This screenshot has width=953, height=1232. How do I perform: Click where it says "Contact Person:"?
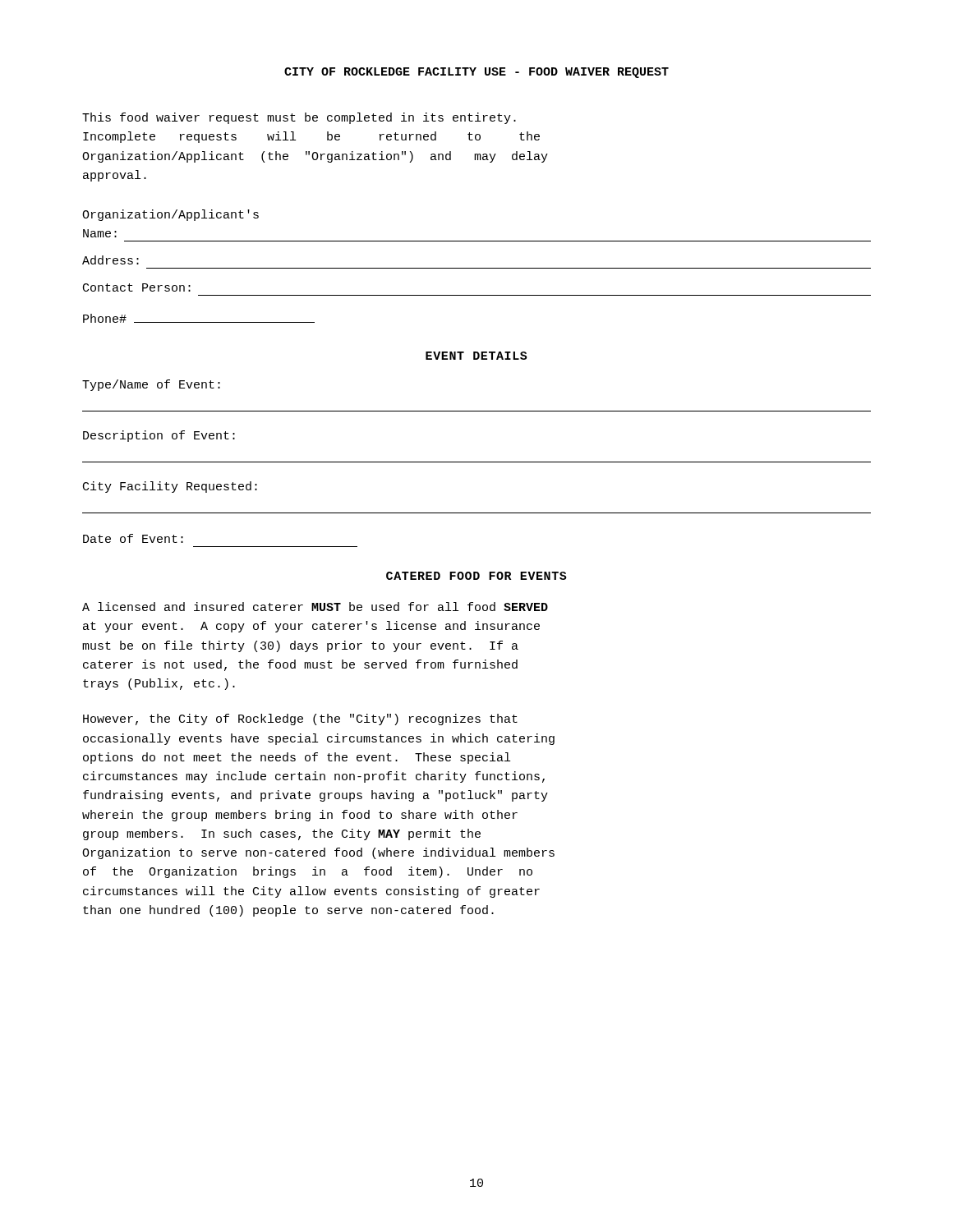[x=476, y=288]
